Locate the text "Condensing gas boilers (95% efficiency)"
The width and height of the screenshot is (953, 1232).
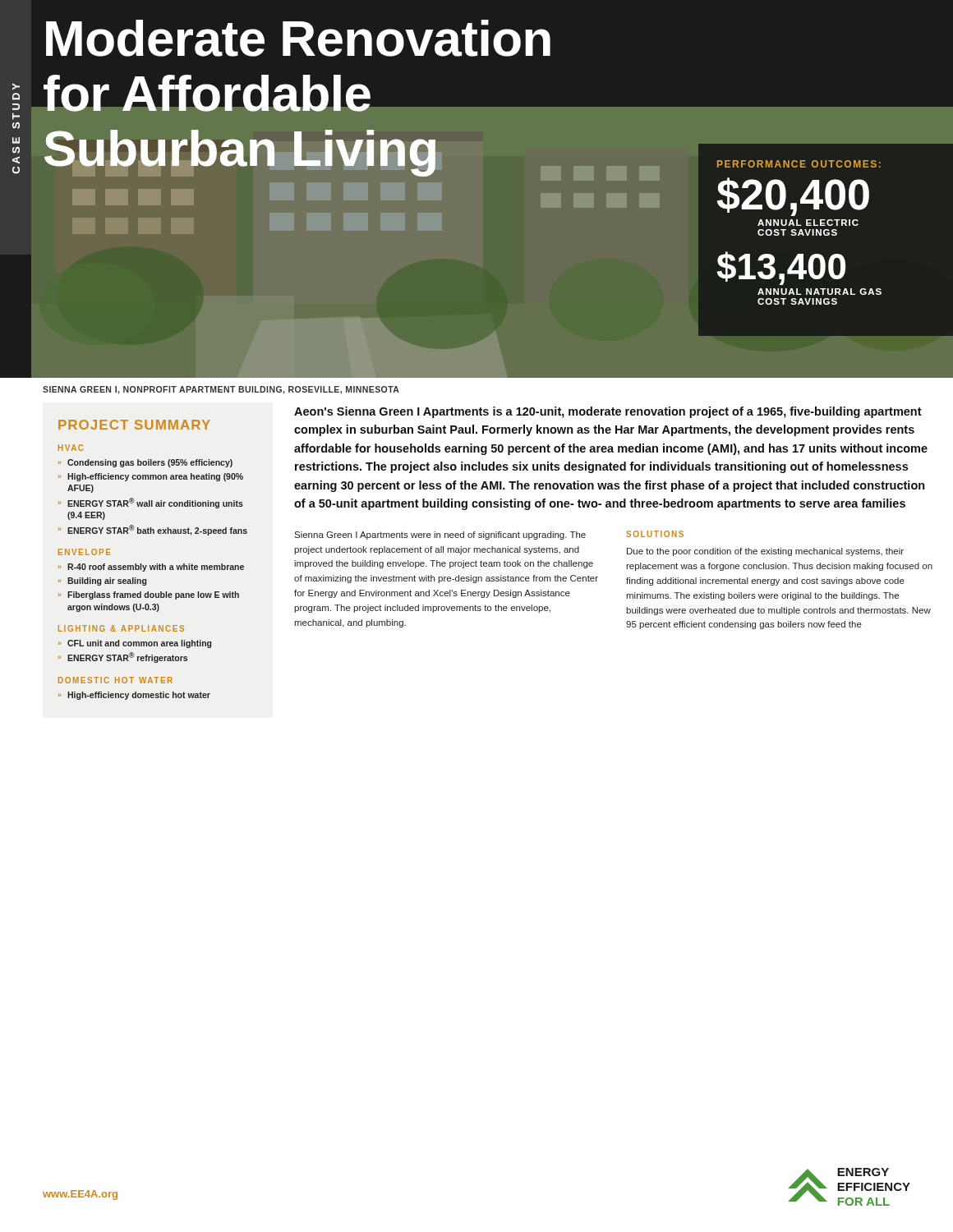150,462
